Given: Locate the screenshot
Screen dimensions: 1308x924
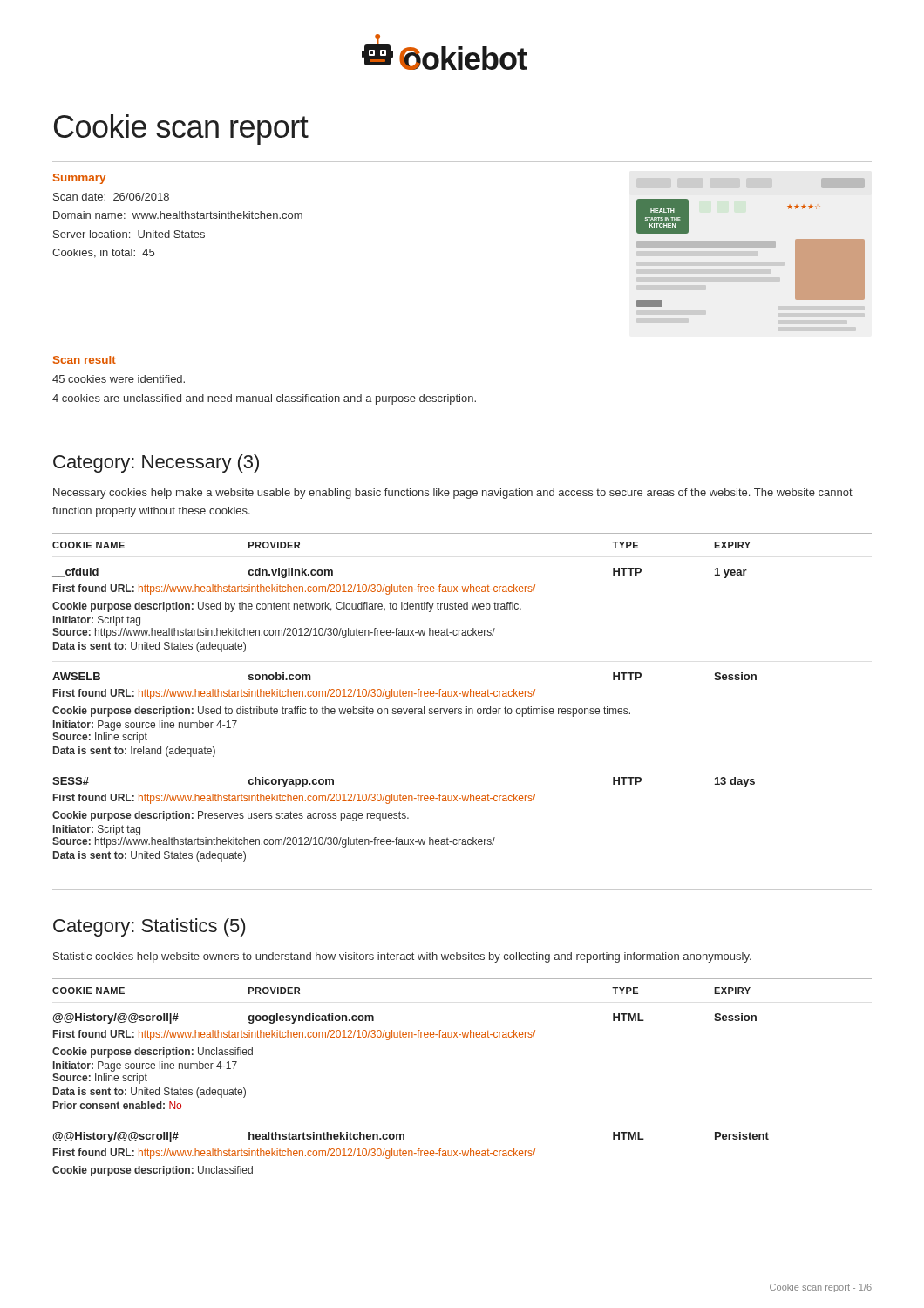Looking at the screenshot, I should 751,255.
